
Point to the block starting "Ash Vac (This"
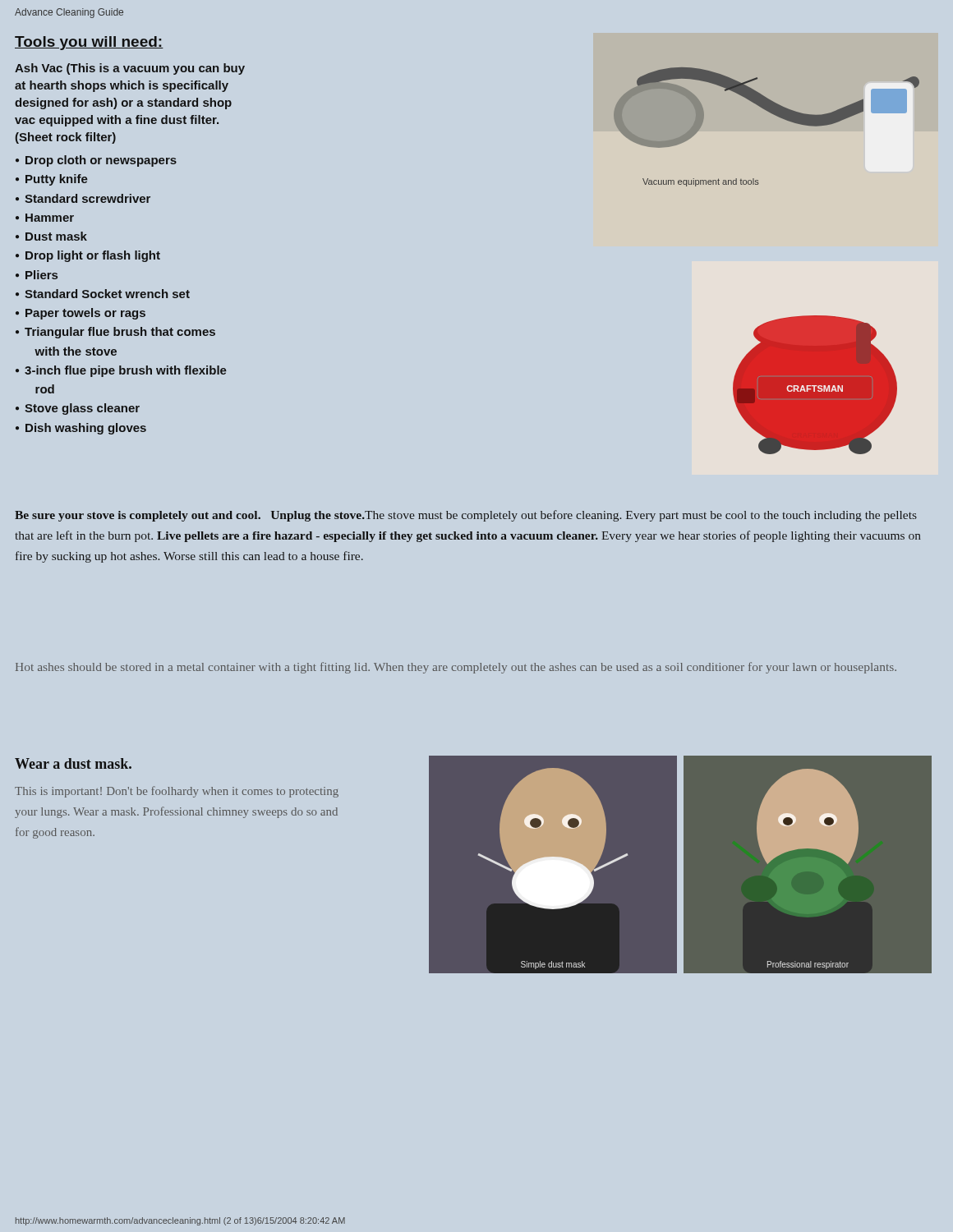click(x=130, y=102)
